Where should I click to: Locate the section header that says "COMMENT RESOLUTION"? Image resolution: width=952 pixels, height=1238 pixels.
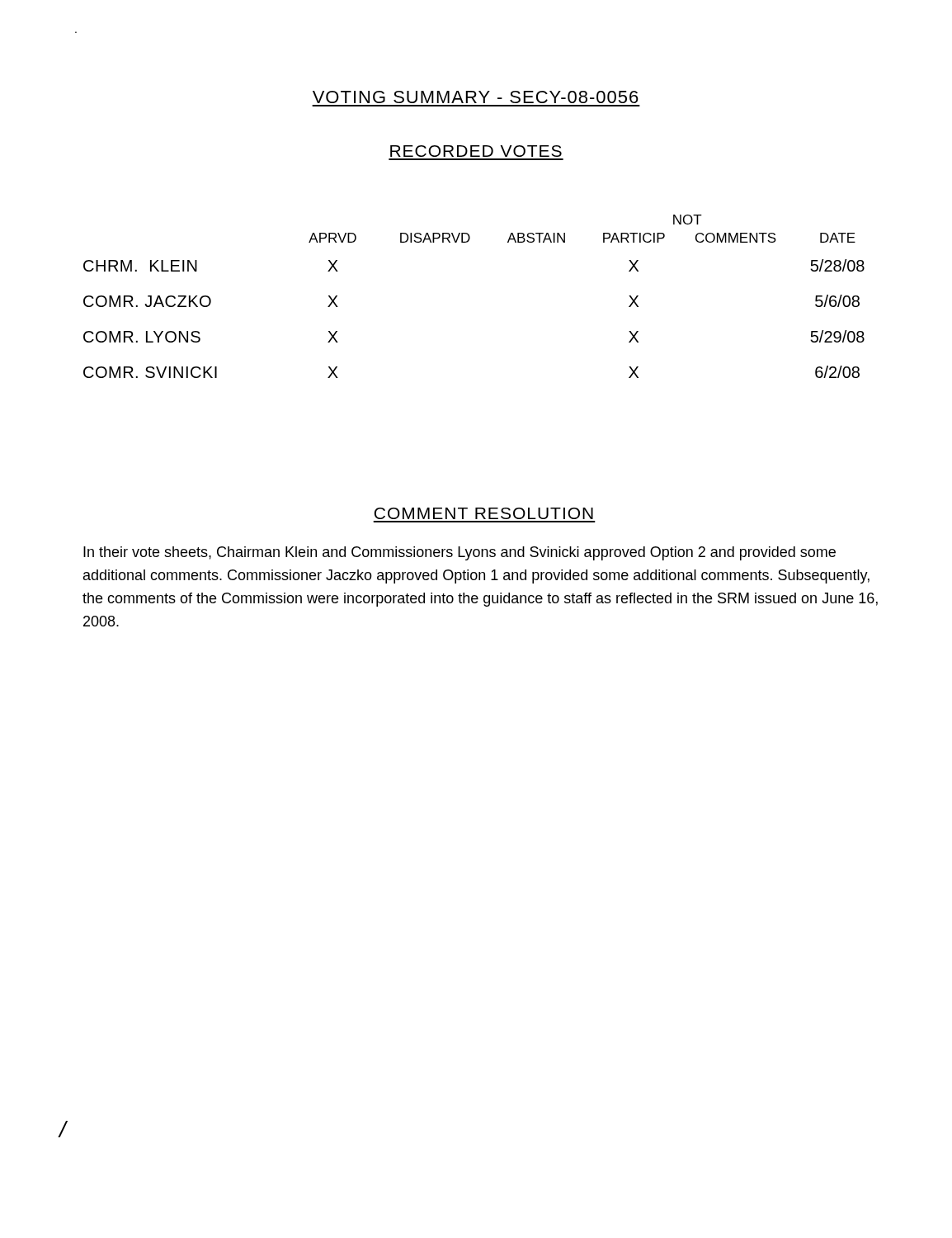click(484, 513)
